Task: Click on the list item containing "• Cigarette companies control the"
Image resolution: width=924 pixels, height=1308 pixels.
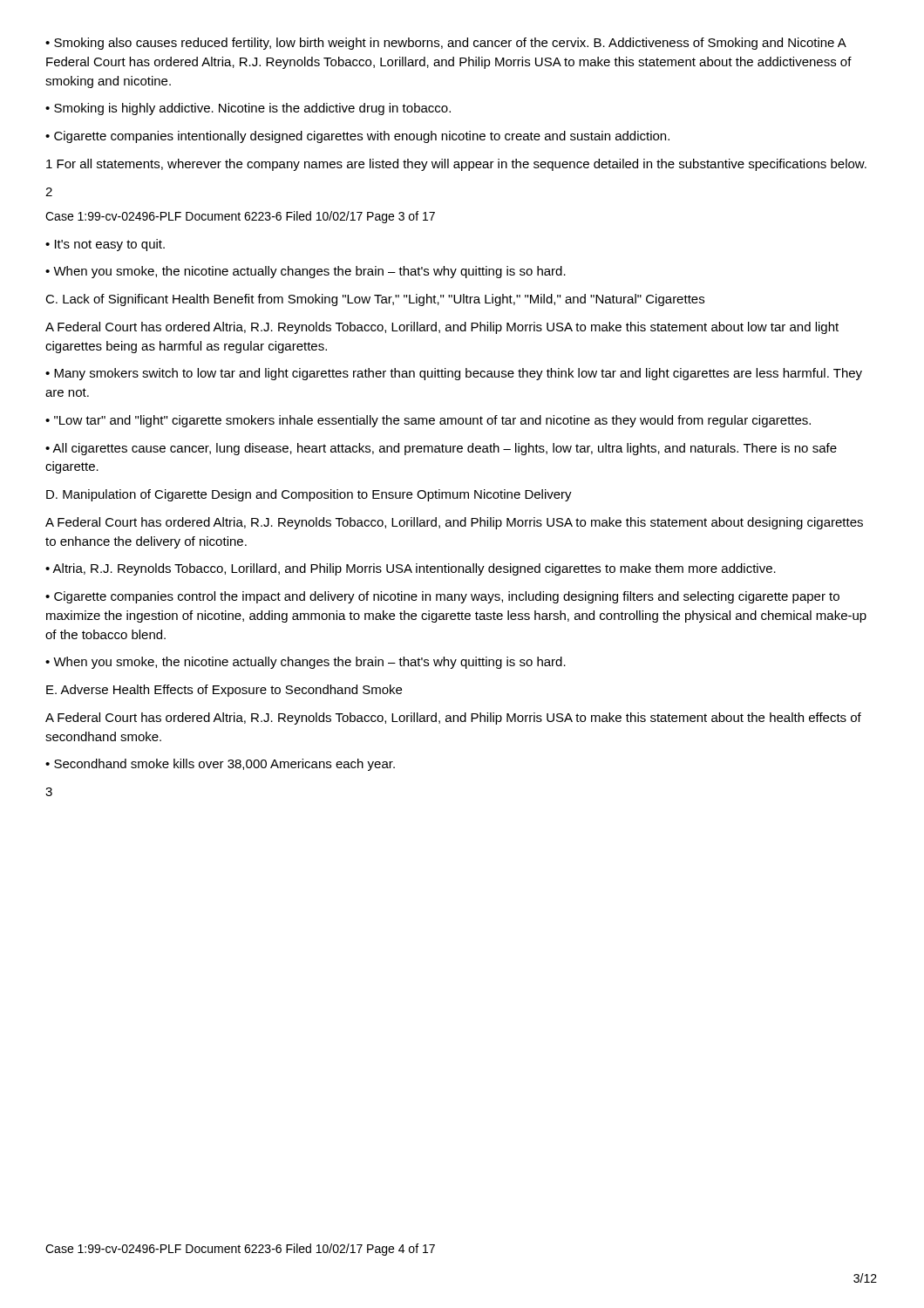Action: (456, 615)
